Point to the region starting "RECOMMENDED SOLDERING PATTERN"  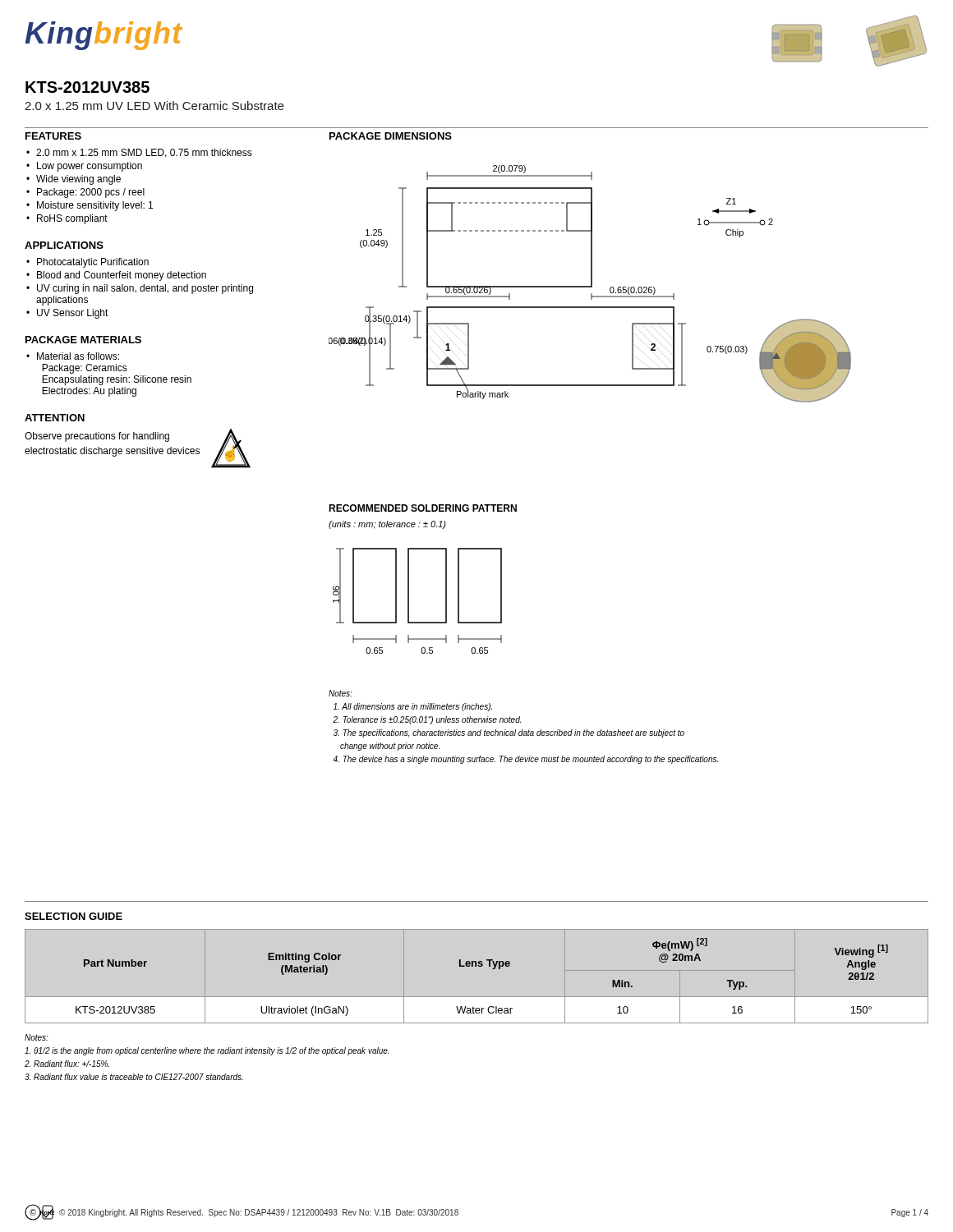pos(423,508)
